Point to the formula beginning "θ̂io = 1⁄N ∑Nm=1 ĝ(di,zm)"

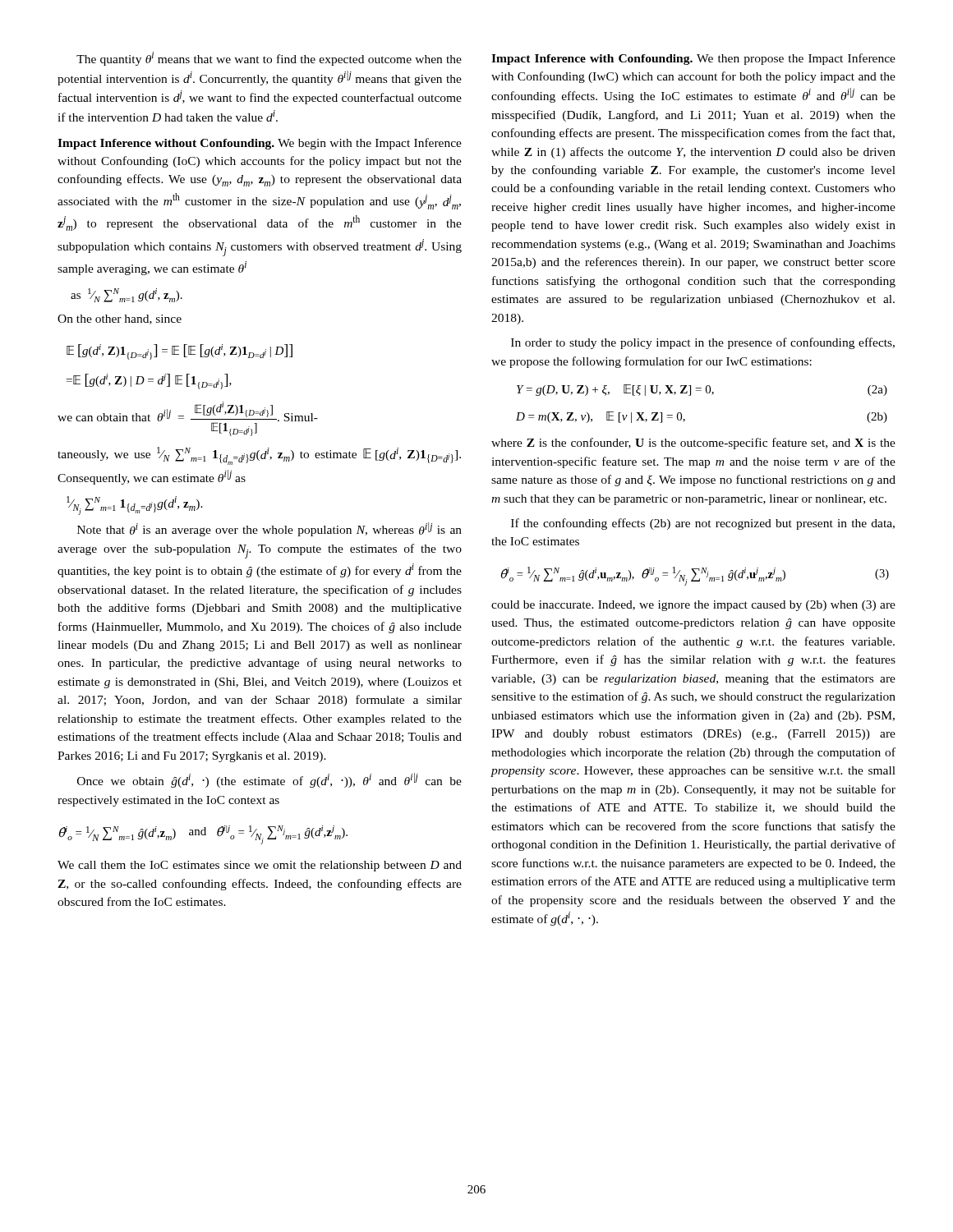click(203, 833)
